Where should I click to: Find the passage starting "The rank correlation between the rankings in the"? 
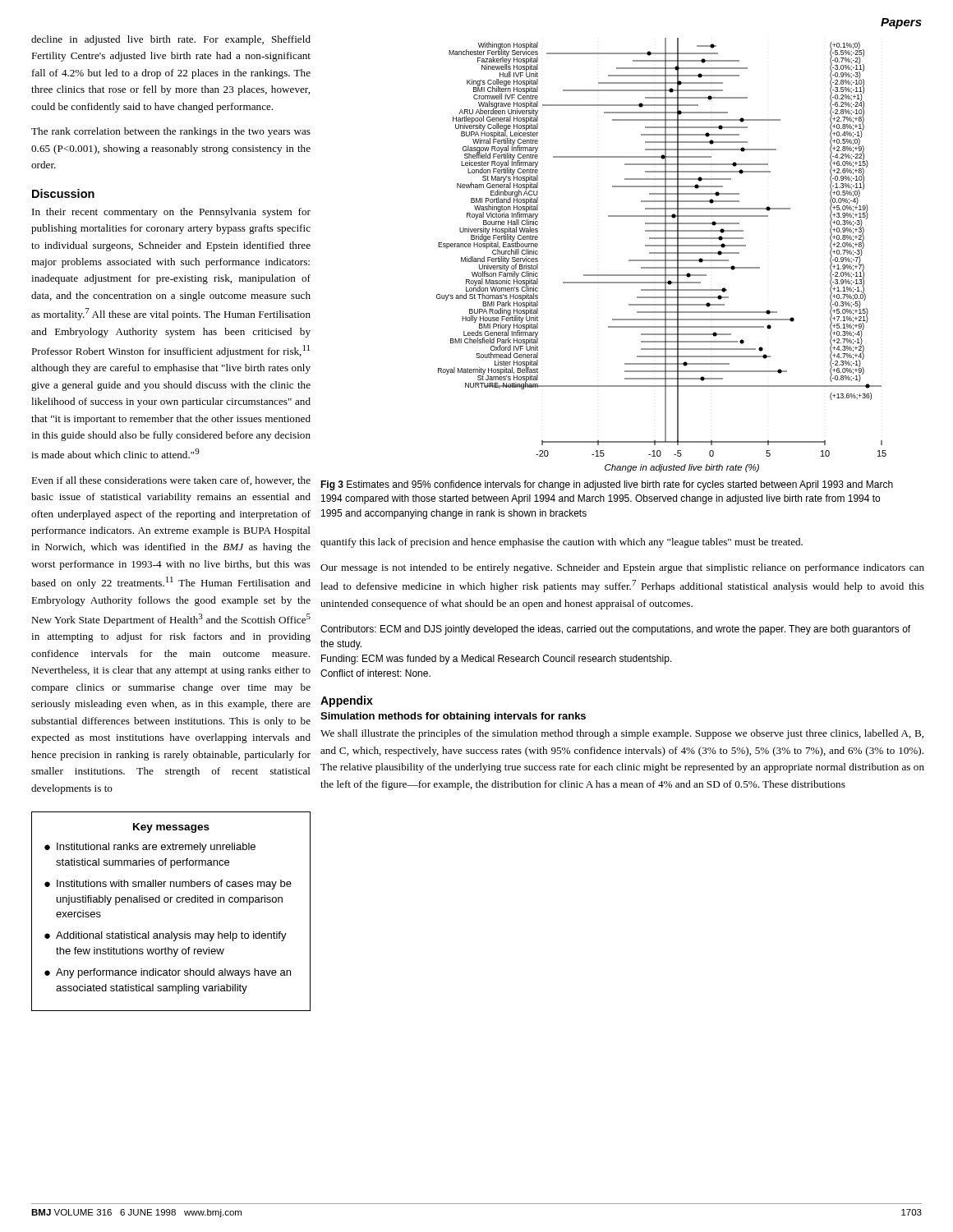(171, 148)
